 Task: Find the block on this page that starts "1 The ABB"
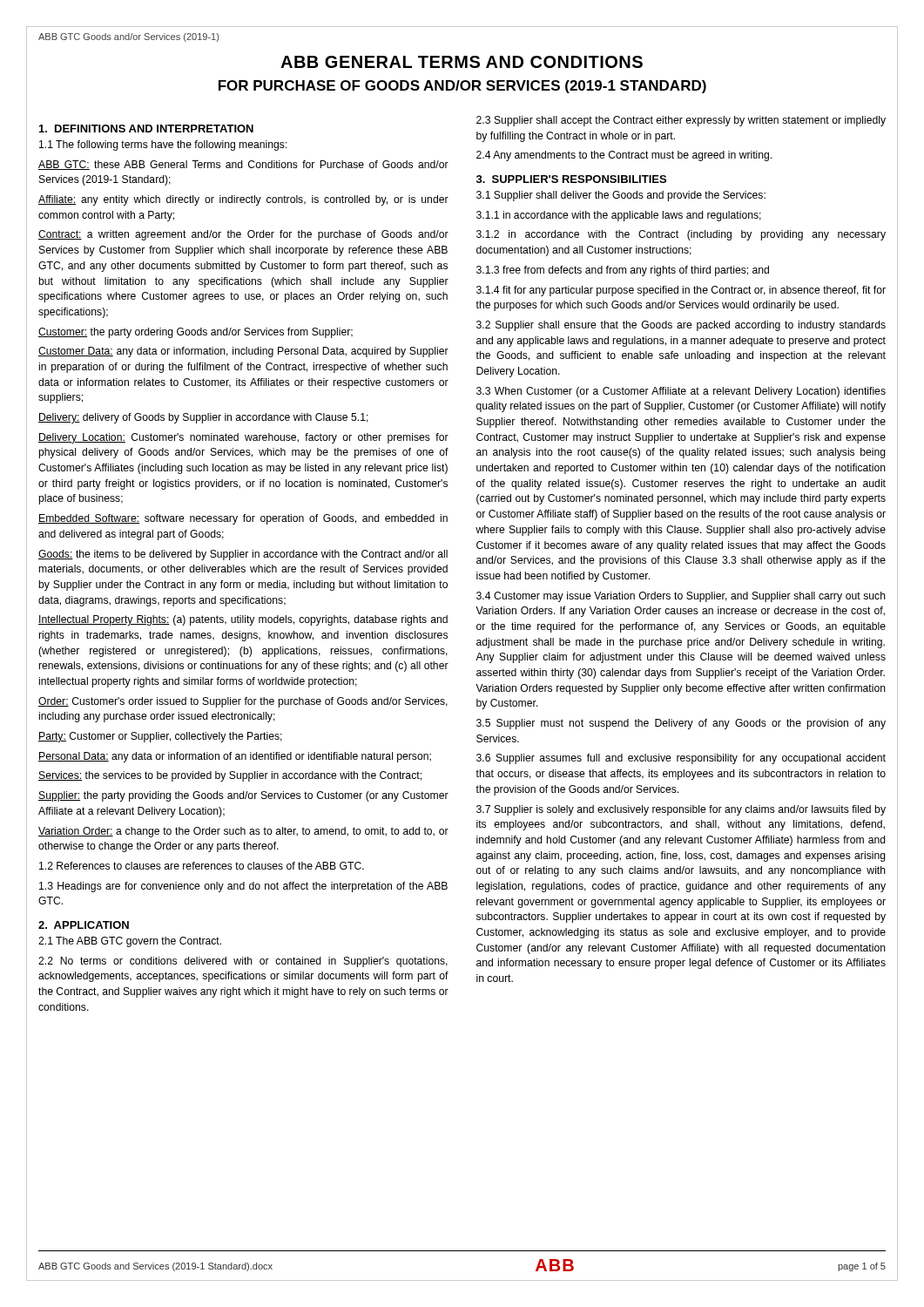click(x=130, y=942)
